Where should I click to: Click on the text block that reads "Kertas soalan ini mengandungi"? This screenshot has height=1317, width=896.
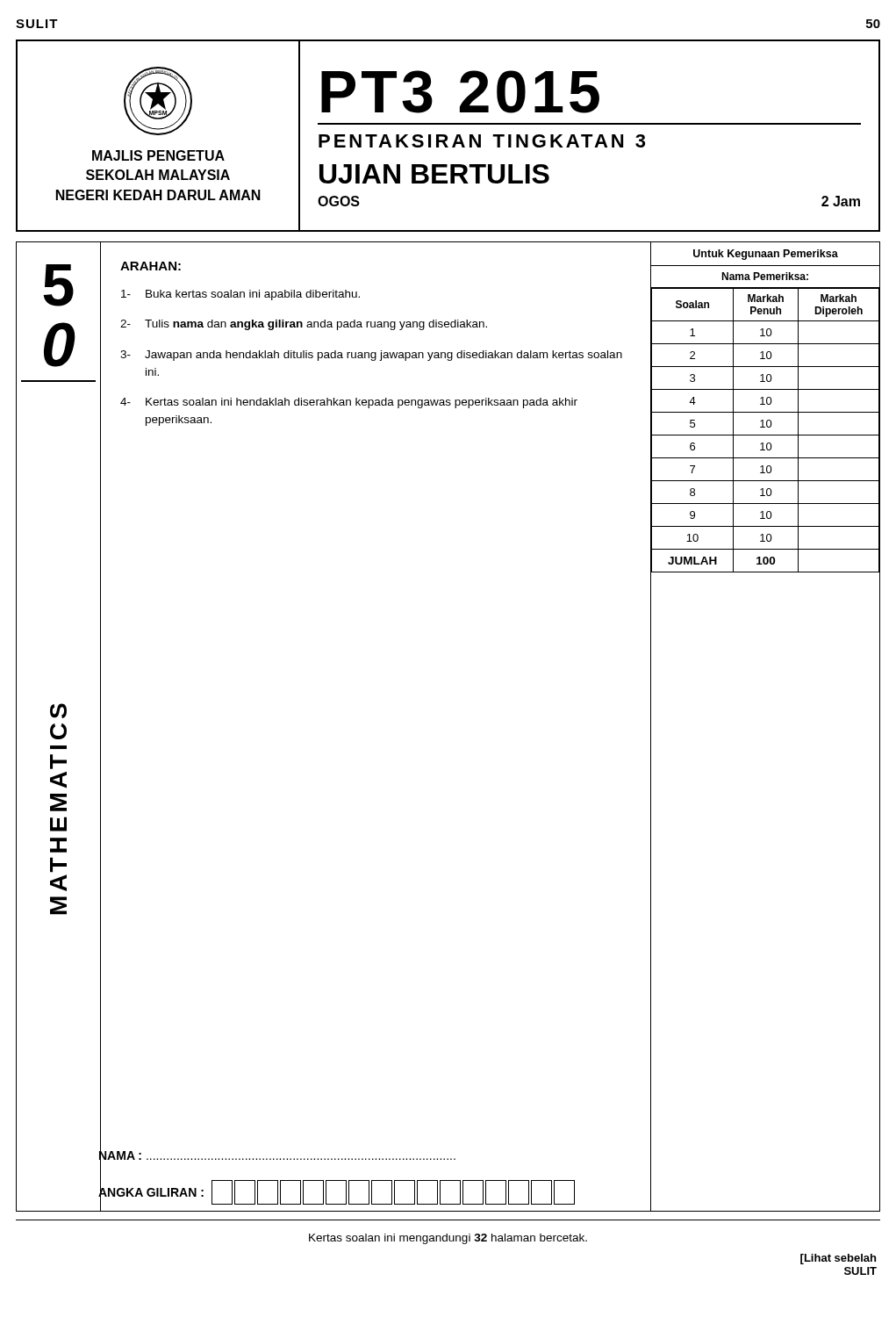tap(448, 1238)
